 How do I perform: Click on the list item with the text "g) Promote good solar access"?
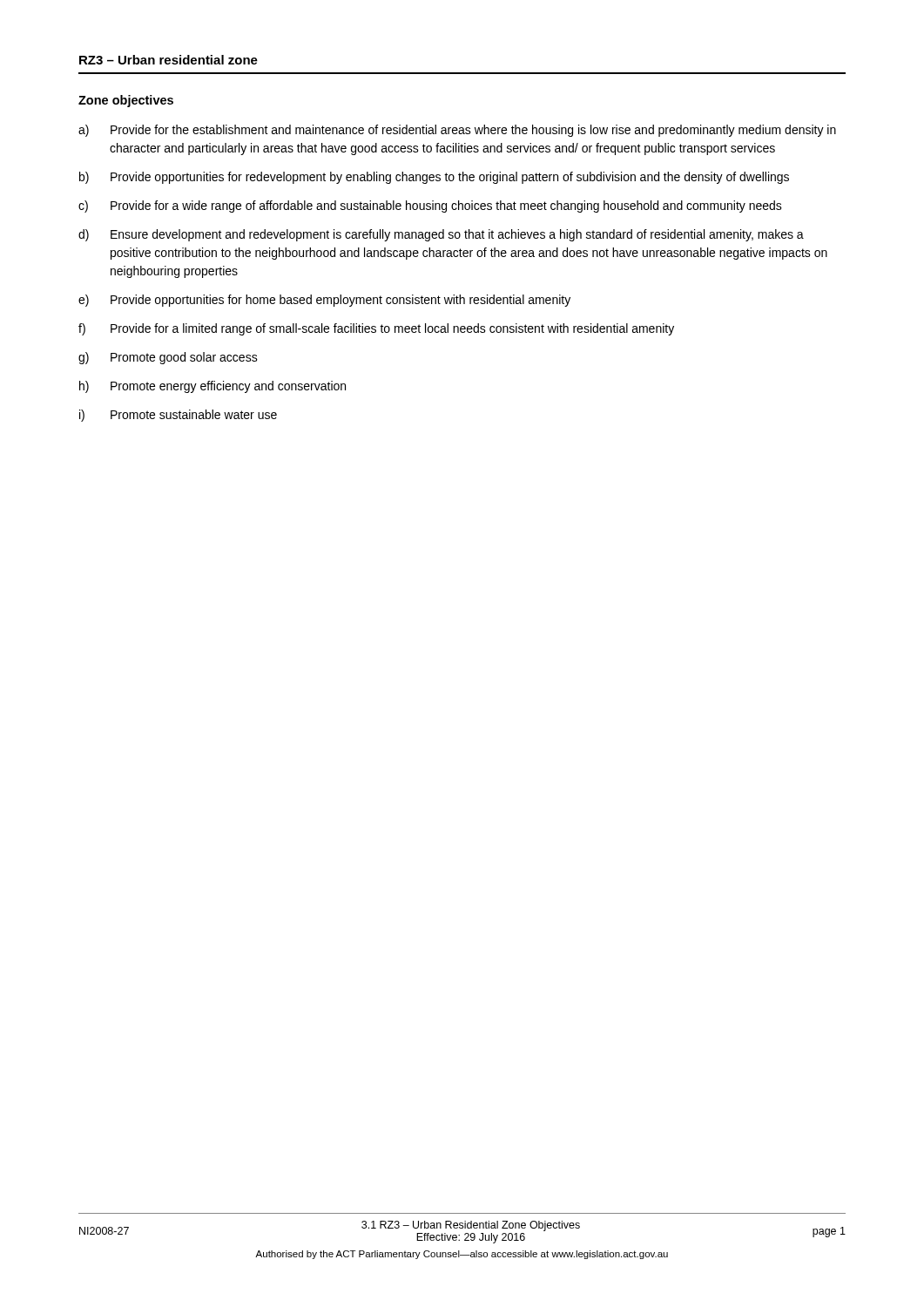point(168,358)
